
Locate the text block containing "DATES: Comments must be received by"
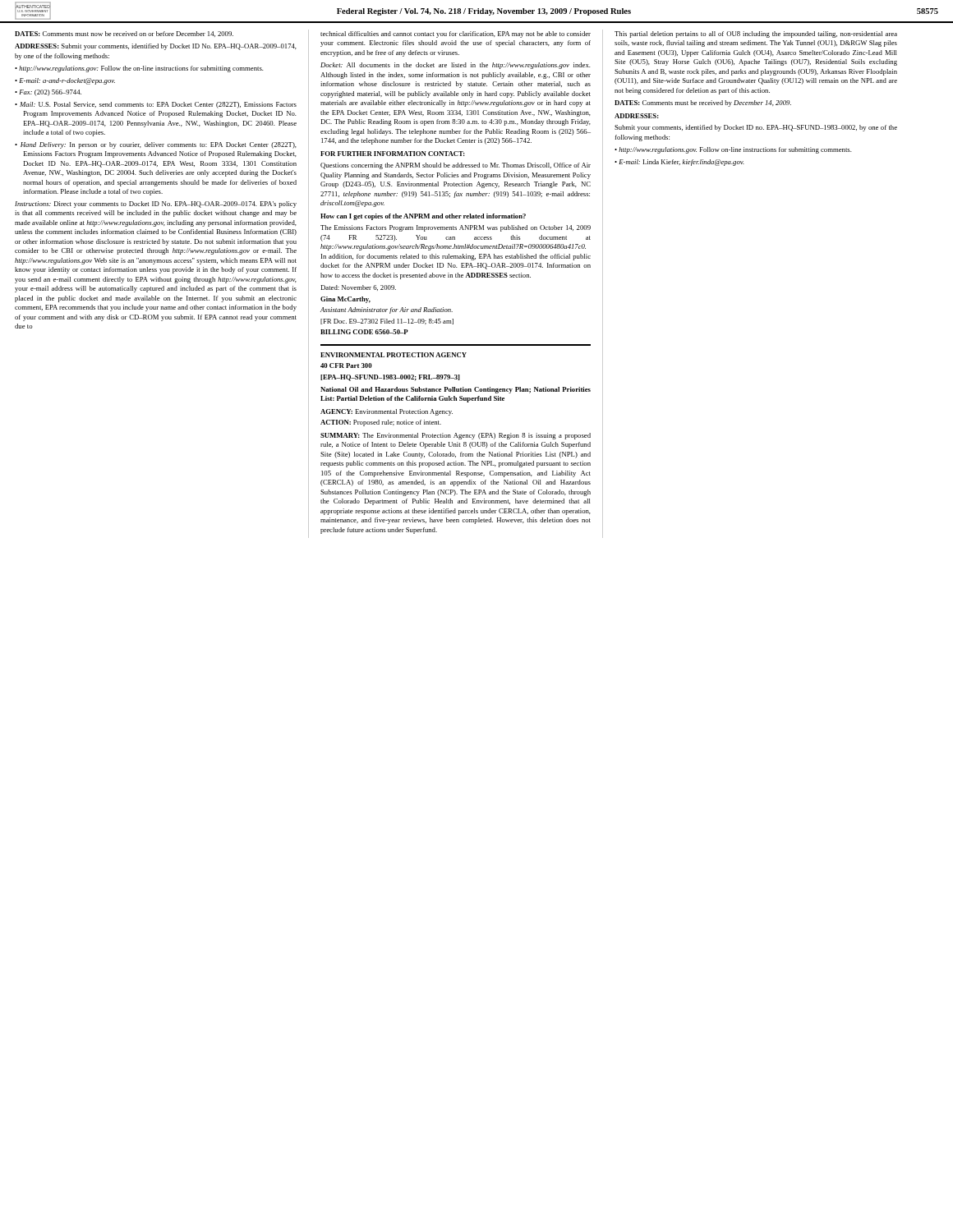click(x=703, y=103)
